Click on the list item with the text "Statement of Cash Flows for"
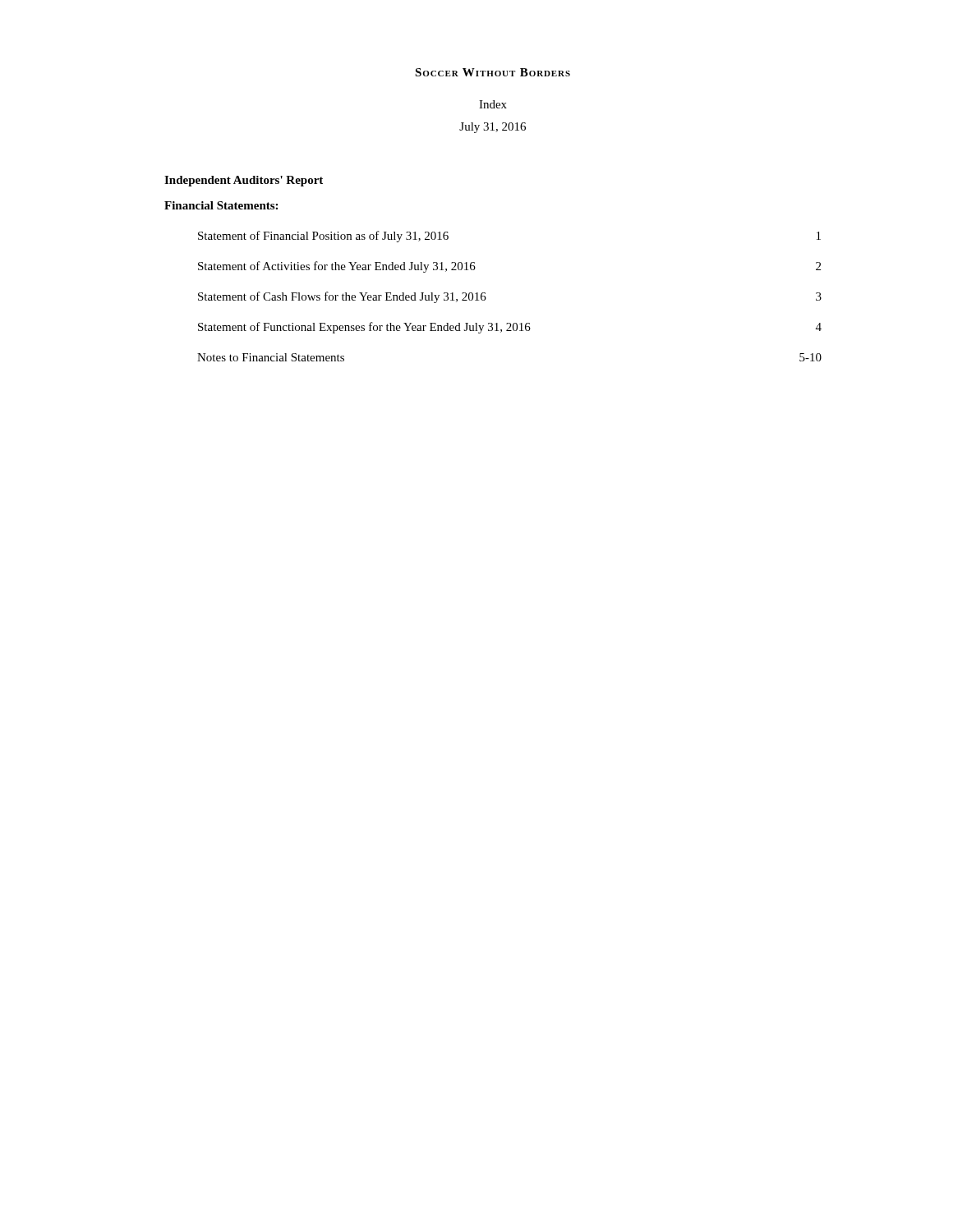Screen dimensions: 1232x953 [x=493, y=297]
